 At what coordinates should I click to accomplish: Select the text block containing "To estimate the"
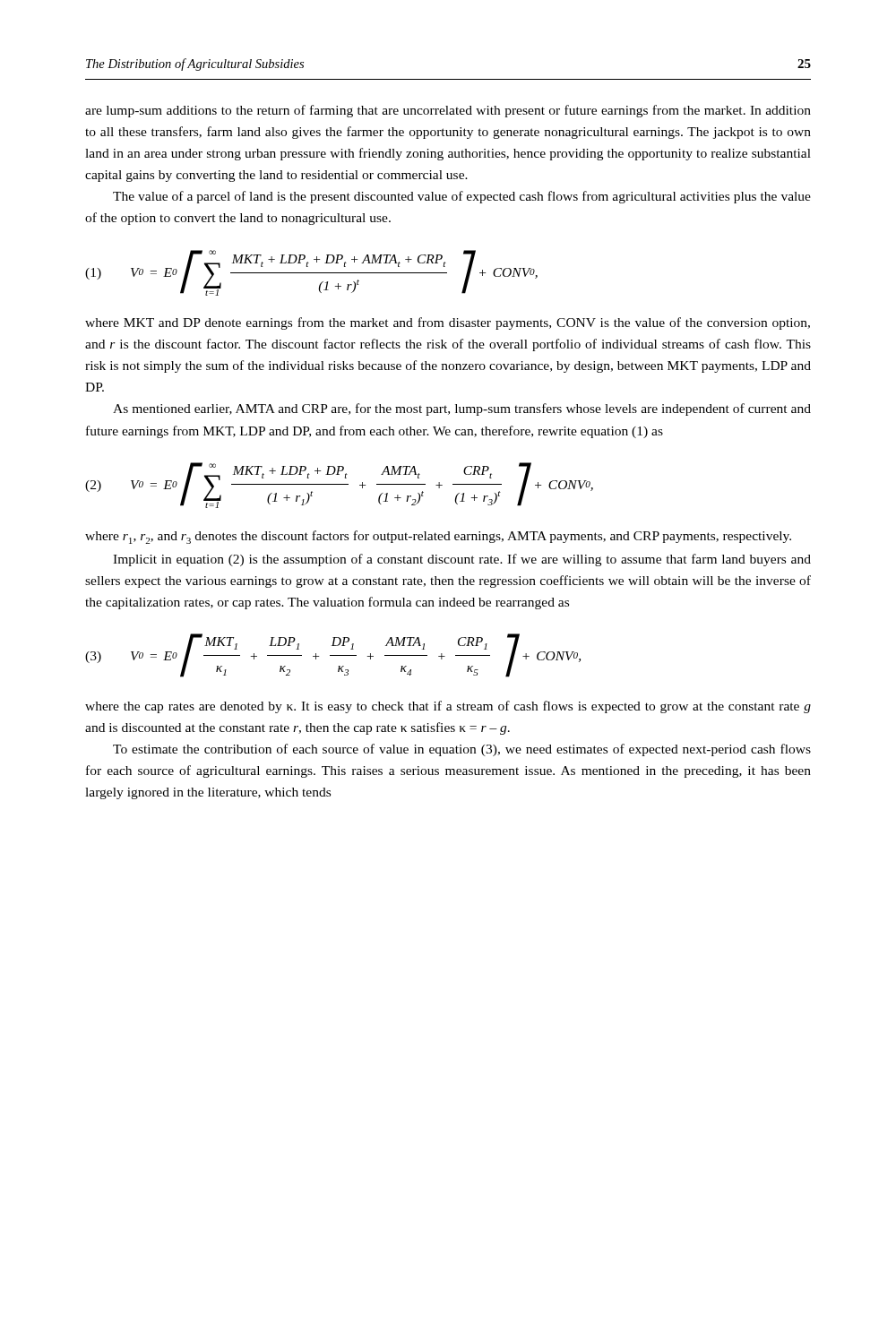[448, 770]
